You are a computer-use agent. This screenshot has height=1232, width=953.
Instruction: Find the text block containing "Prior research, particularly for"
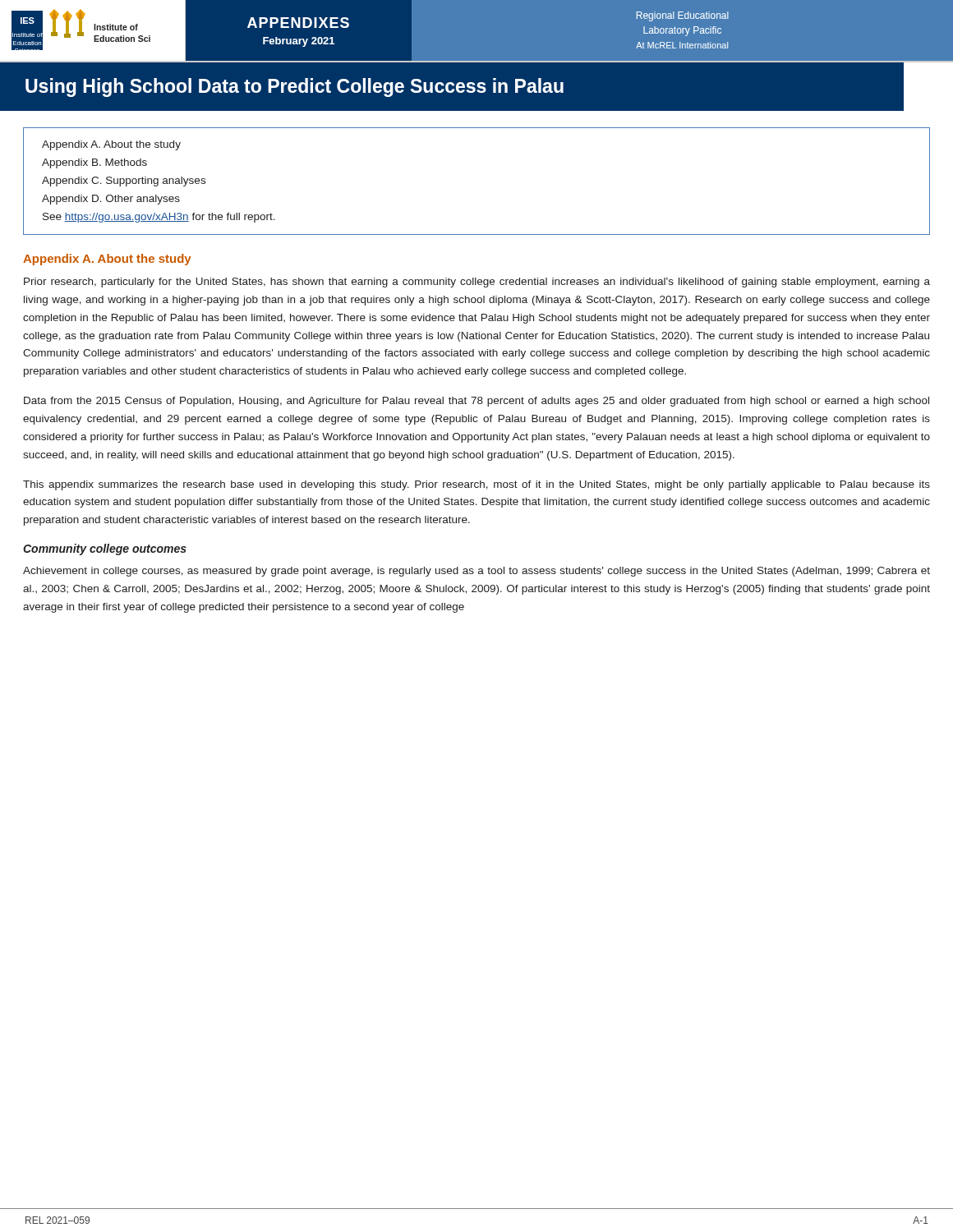pyautogui.click(x=476, y=326)
